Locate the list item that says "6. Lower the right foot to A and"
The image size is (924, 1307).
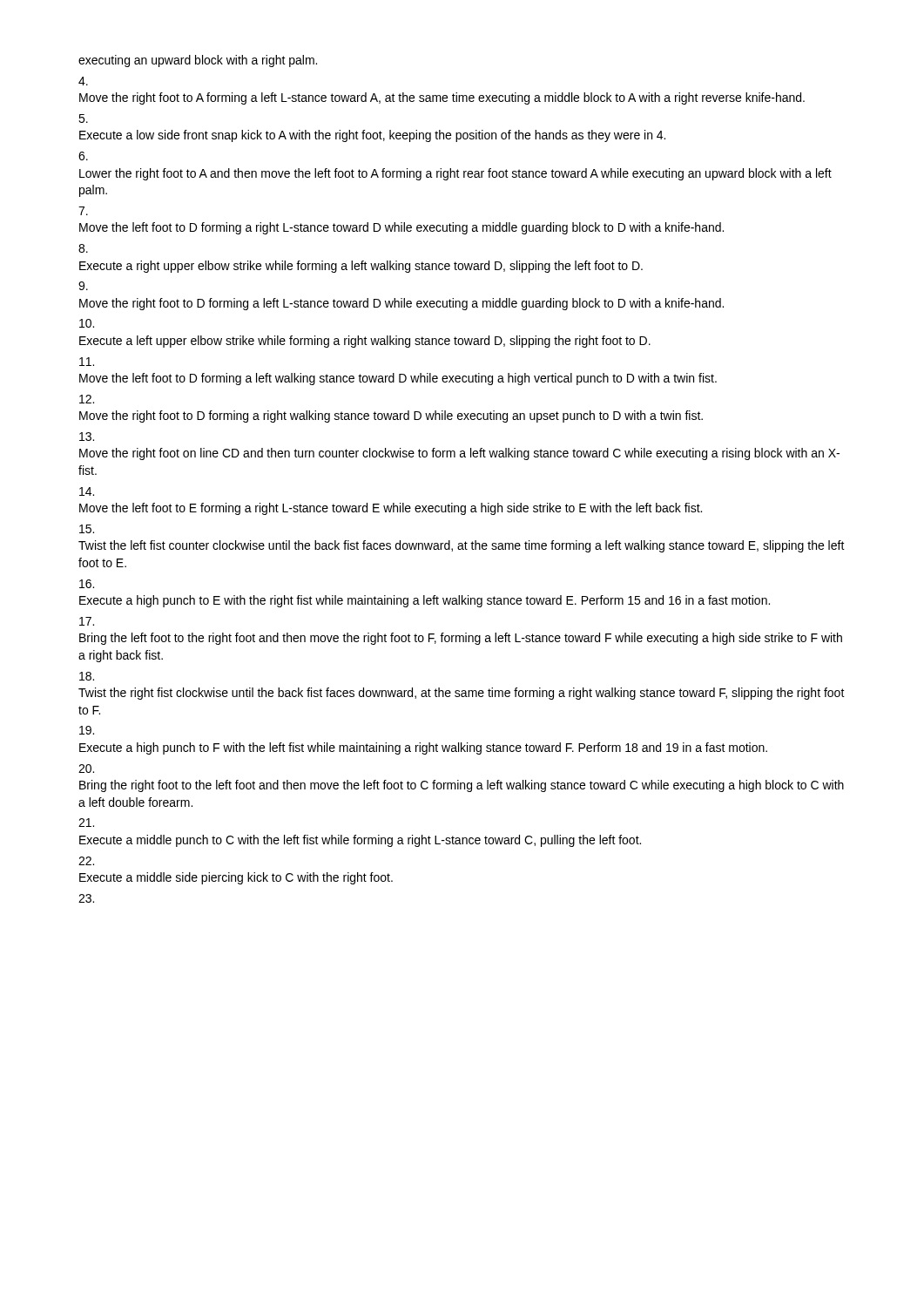(x=462, y=174)
